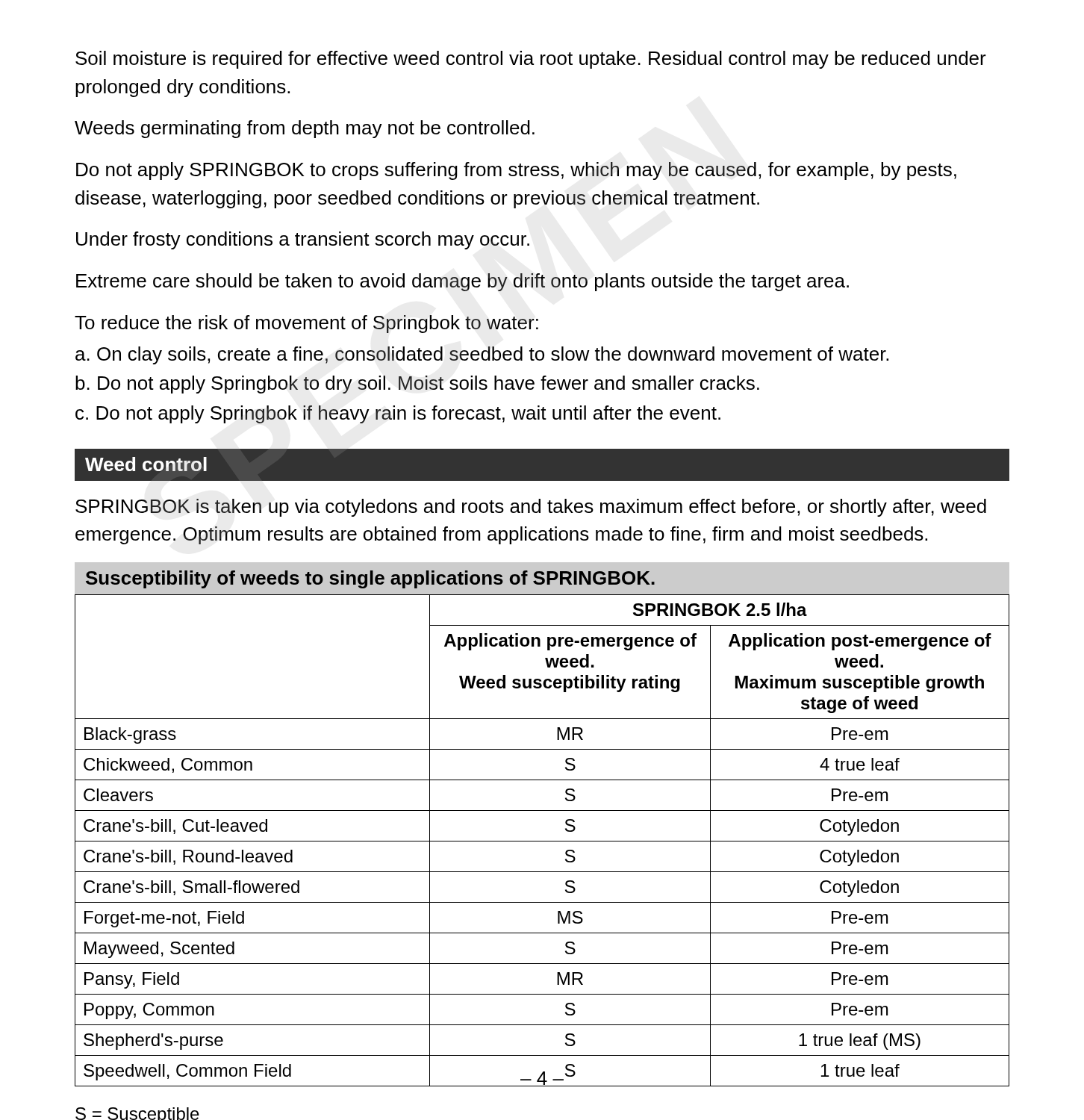Find the text block containing "Extreme care should be taken"
The height and width of the screenshot is (1120, 1084).
click(463, 281)
